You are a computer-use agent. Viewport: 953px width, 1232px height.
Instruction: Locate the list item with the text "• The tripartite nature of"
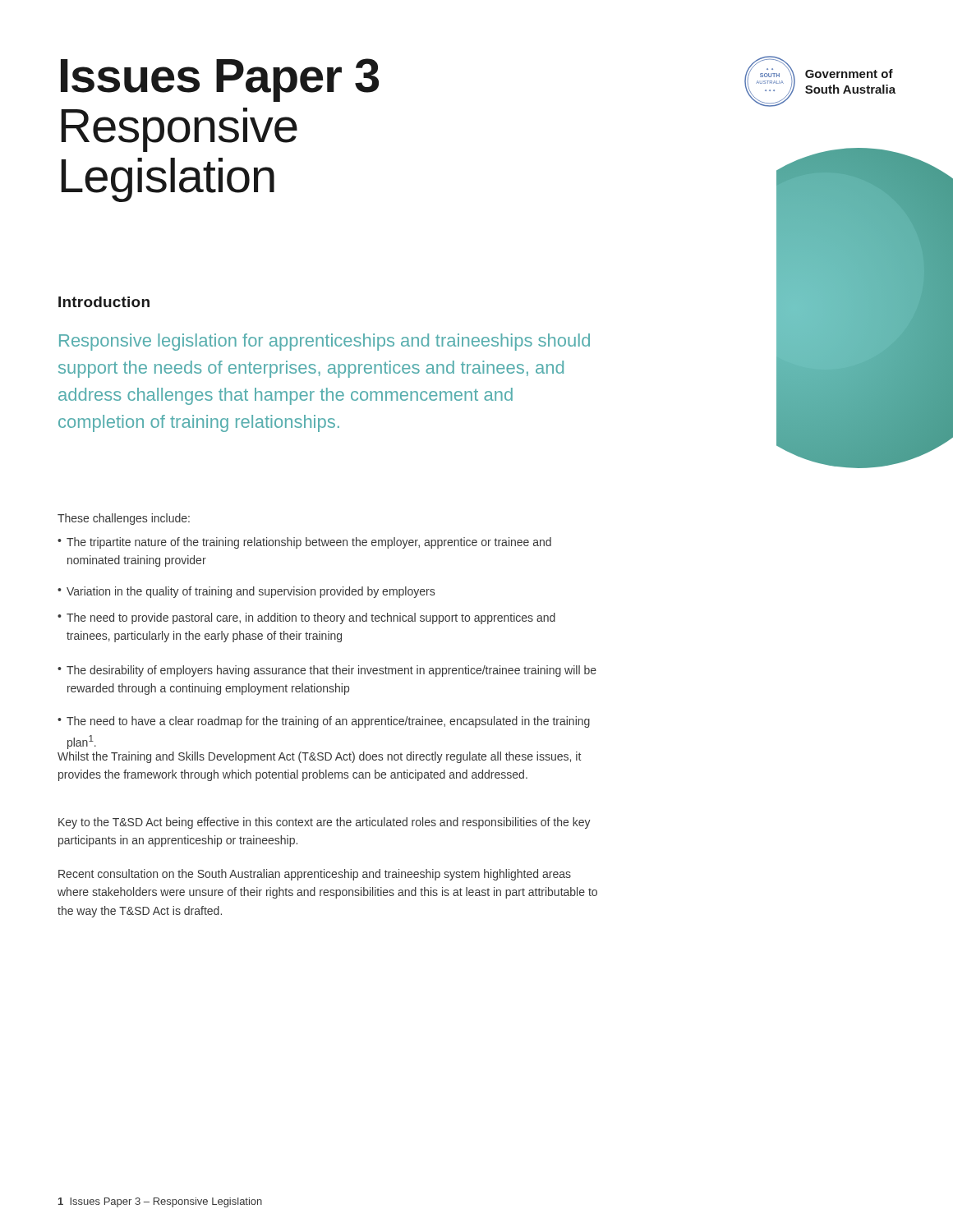tap(329, 552)
